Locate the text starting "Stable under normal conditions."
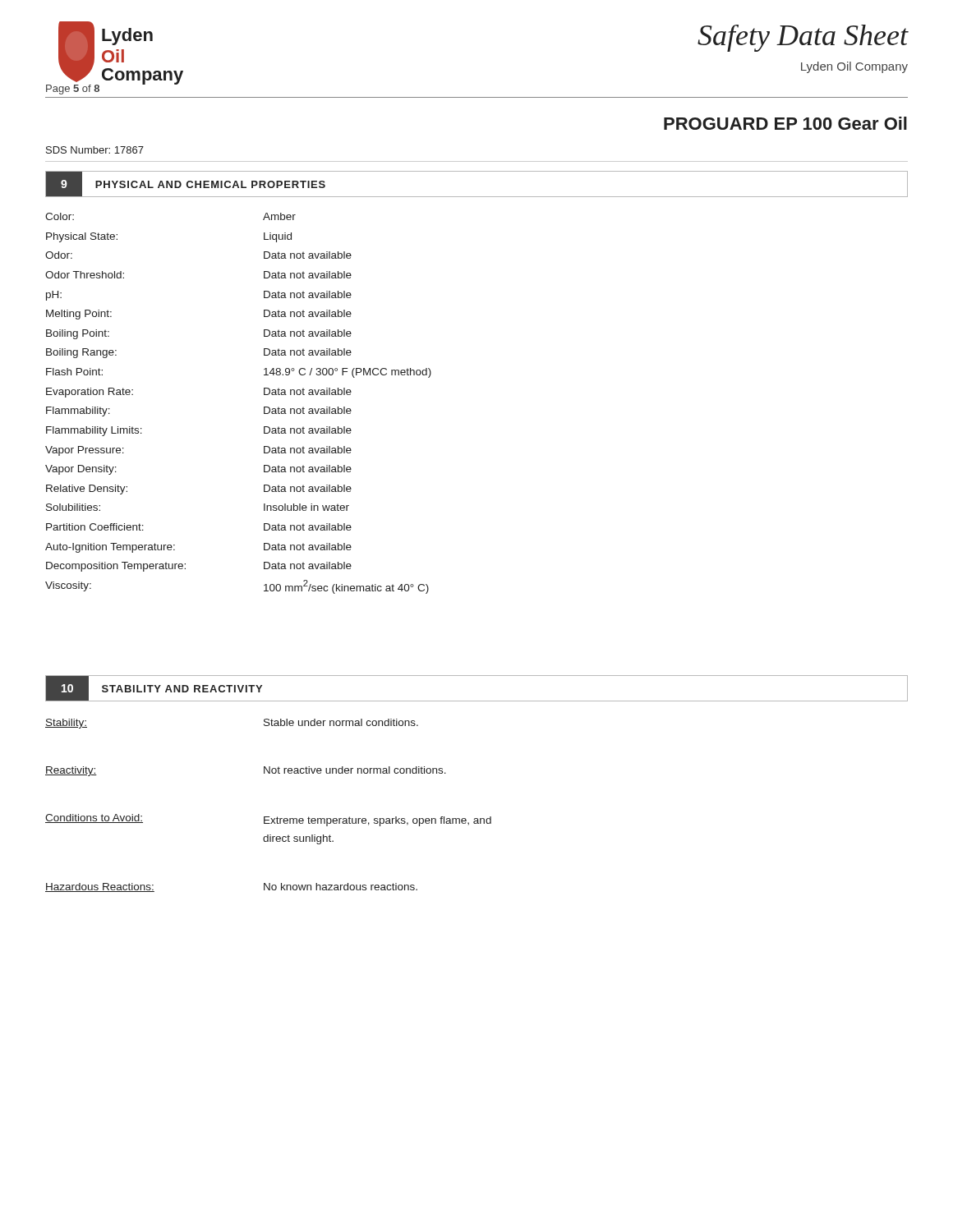Screen dimensions: 1232x953 [341, 722]
